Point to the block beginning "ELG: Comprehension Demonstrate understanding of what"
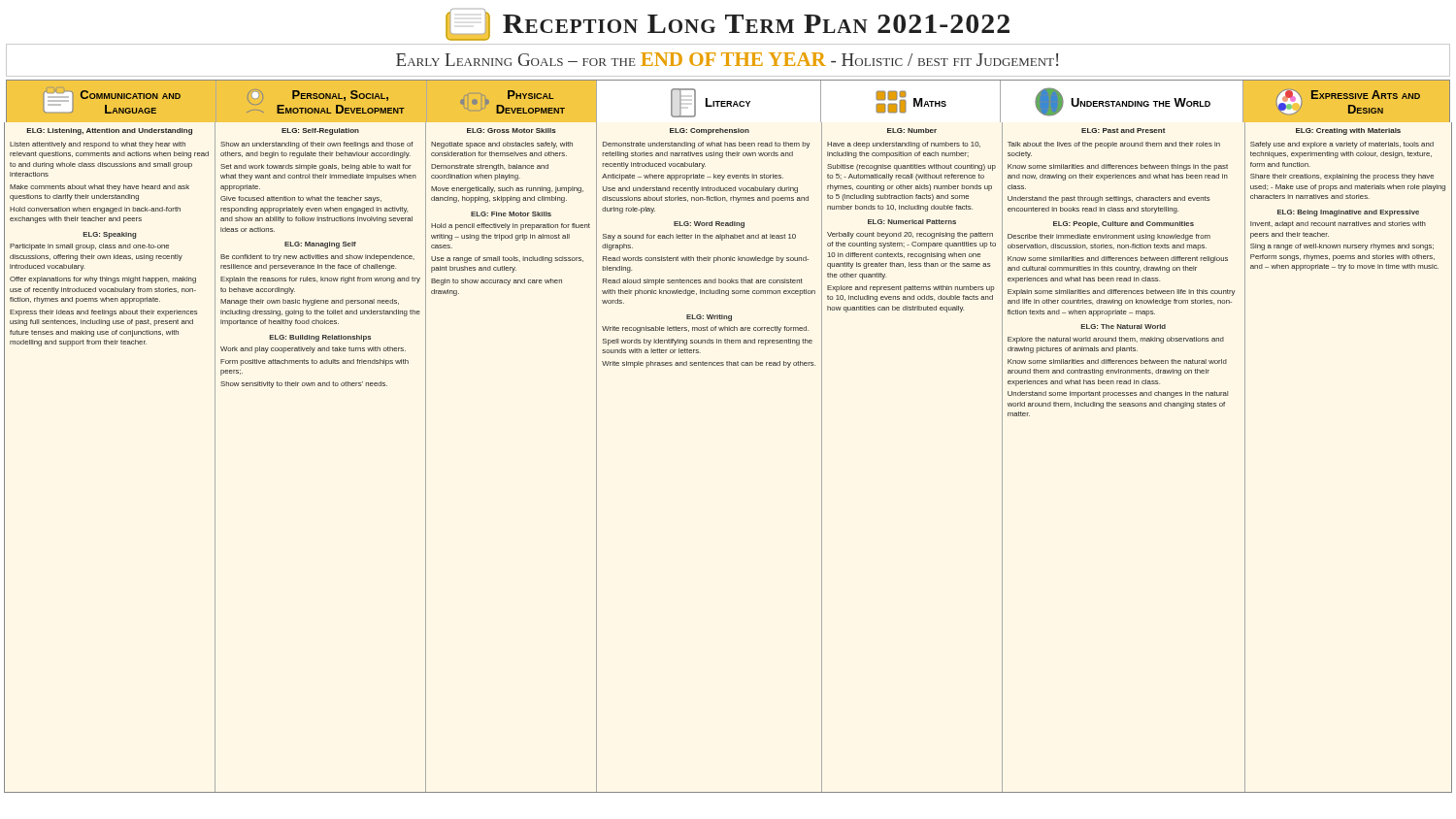 709,248
